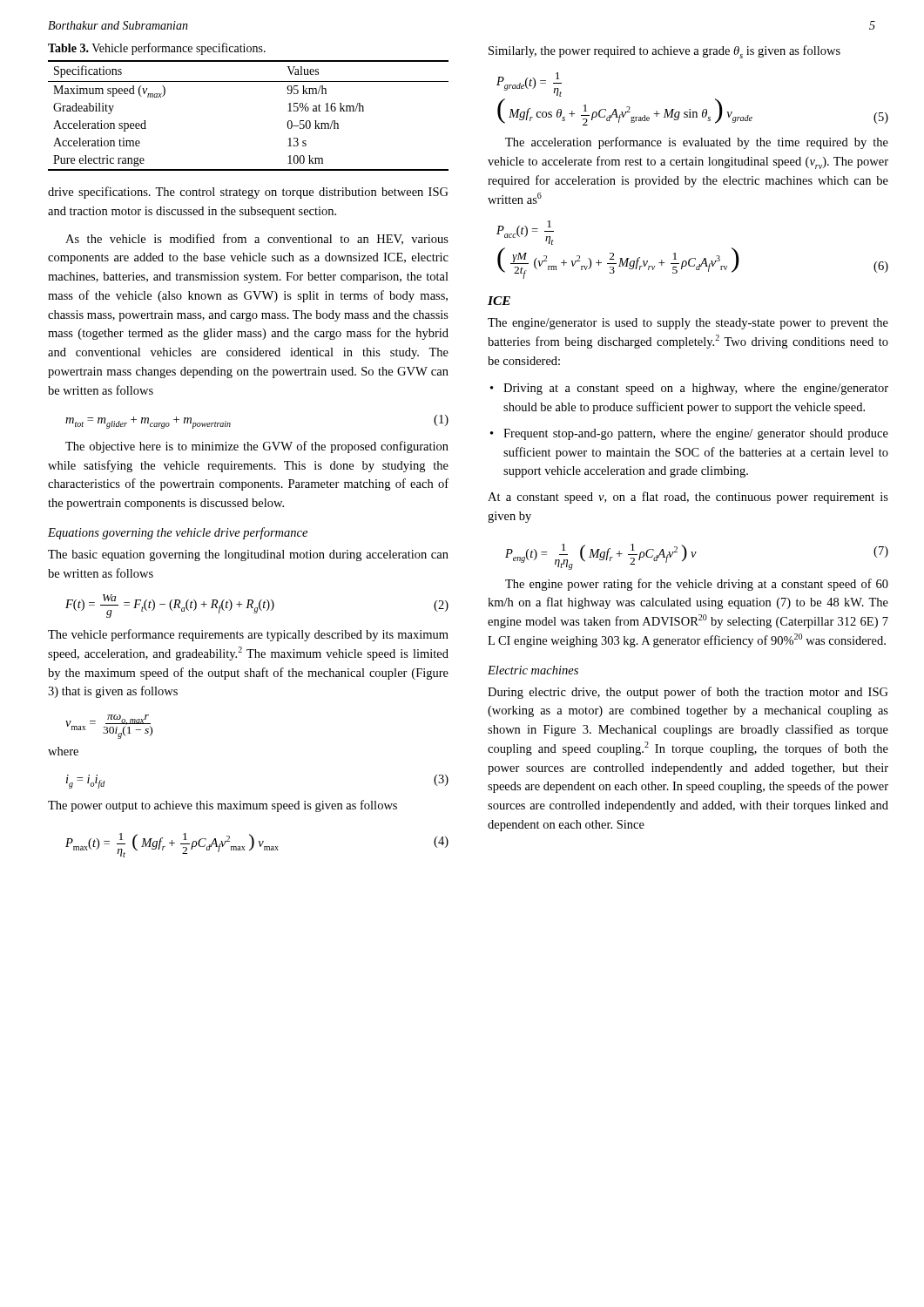
Task: Click the passage that begins "The engine/generator is used to supply the steady-state"
Action: pos(688,342)
